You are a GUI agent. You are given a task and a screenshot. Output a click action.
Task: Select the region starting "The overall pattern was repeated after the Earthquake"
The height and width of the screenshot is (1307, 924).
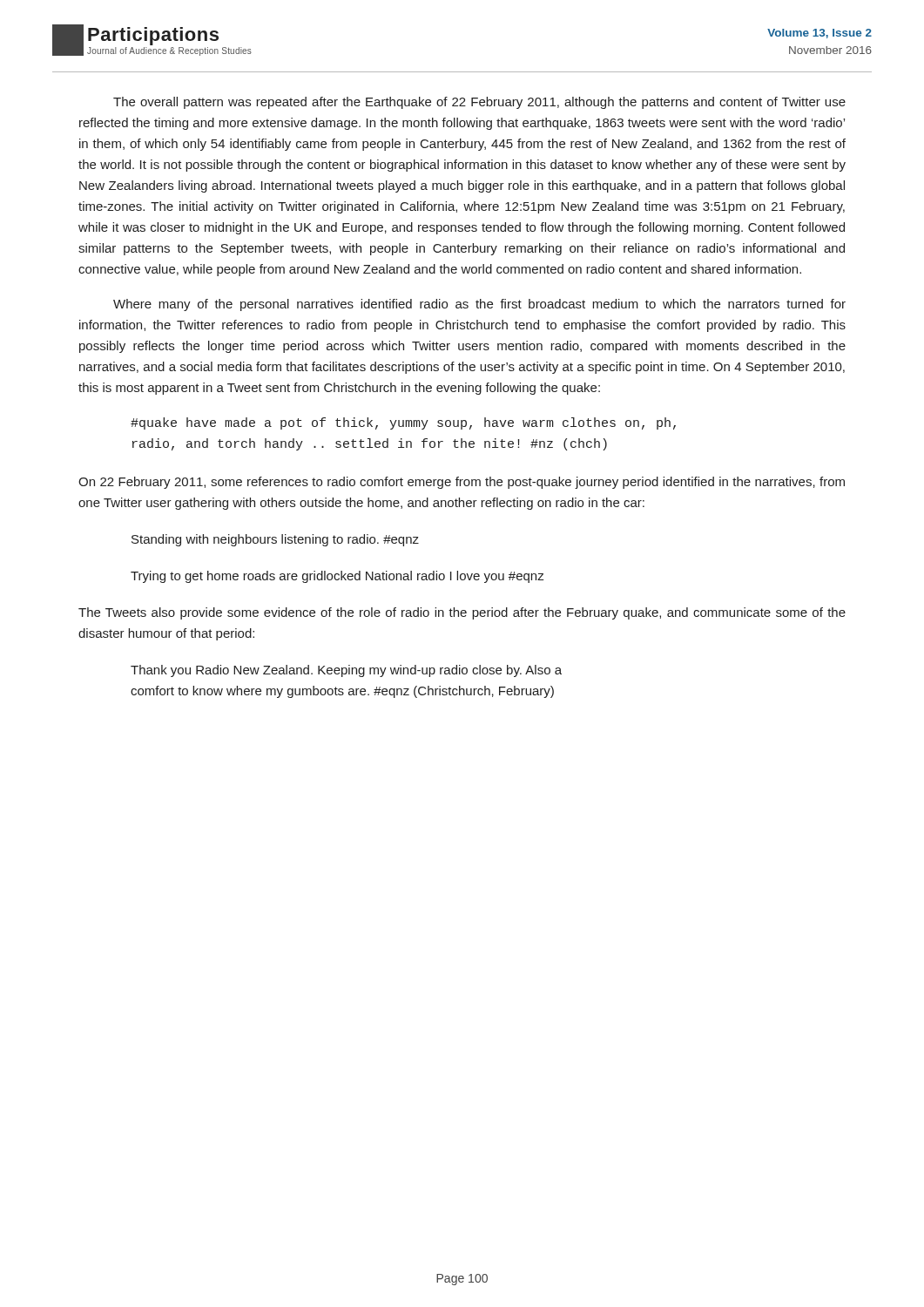[462, 186]
